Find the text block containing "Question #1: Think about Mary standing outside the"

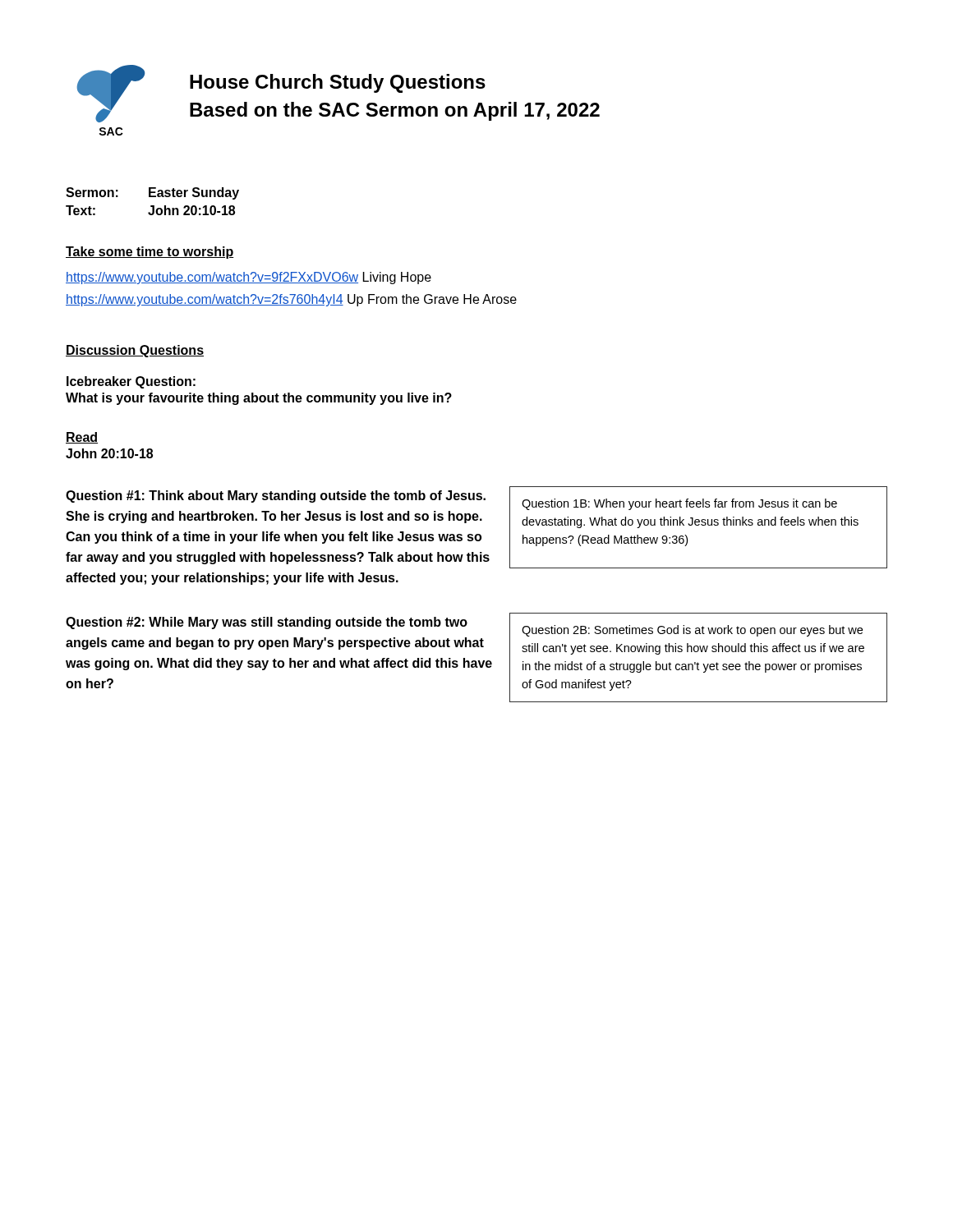point(279,537)
